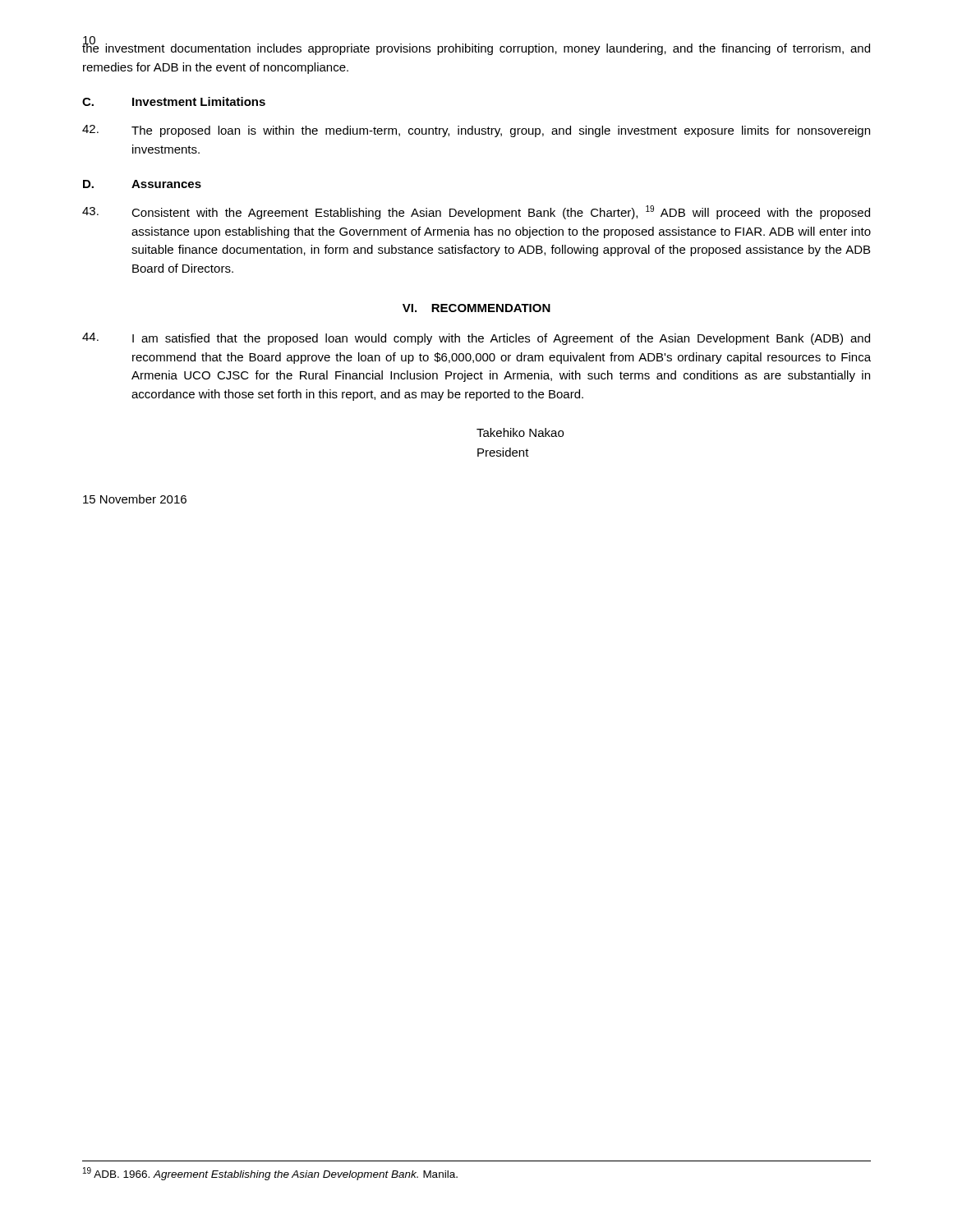Select the region starting "Consistent with the Agreement Establishing the Asian"
Viewport: 953px width, 1232px height.
tap(476, 241)
